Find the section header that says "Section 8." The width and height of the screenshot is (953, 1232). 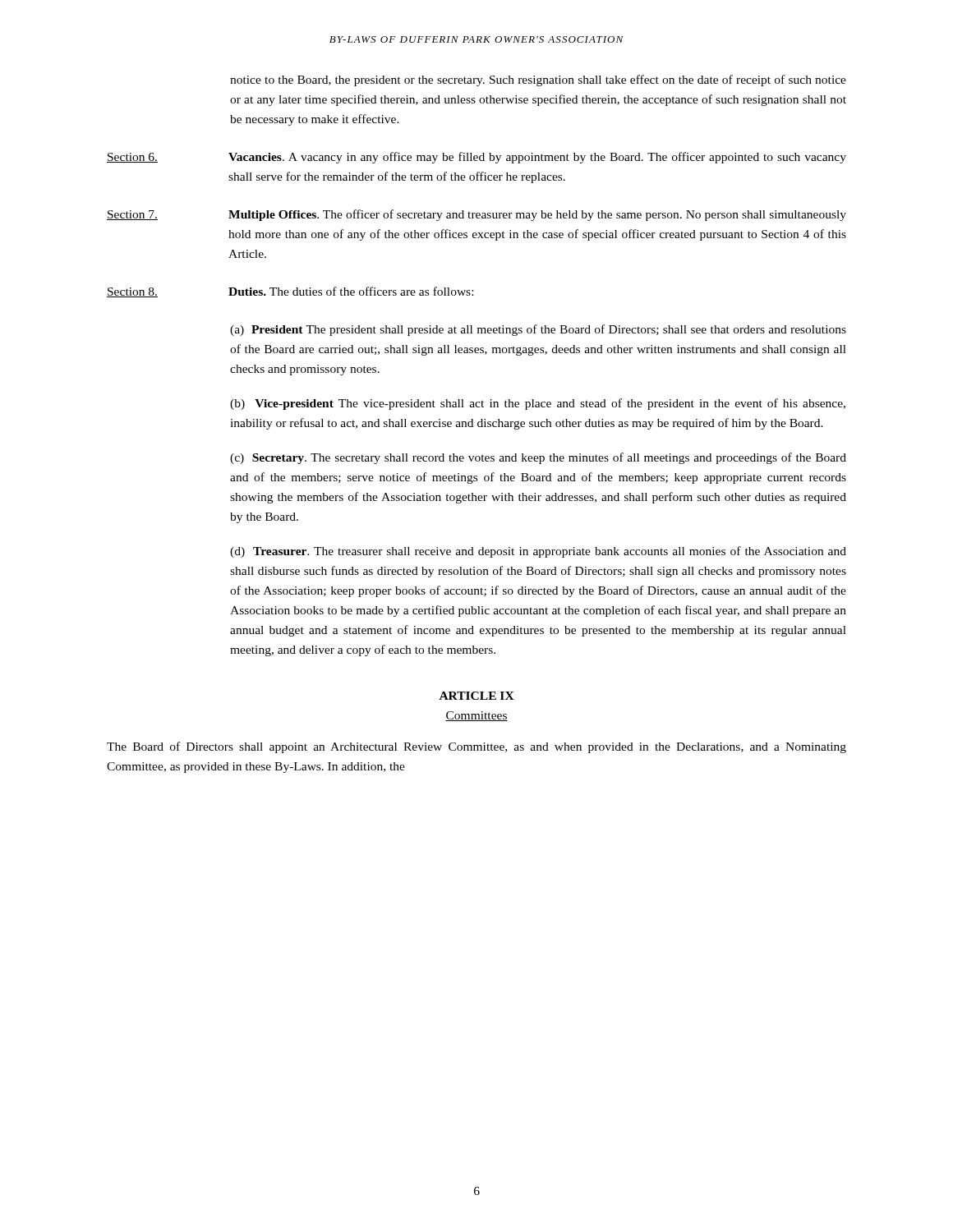(x=132, y=291)
